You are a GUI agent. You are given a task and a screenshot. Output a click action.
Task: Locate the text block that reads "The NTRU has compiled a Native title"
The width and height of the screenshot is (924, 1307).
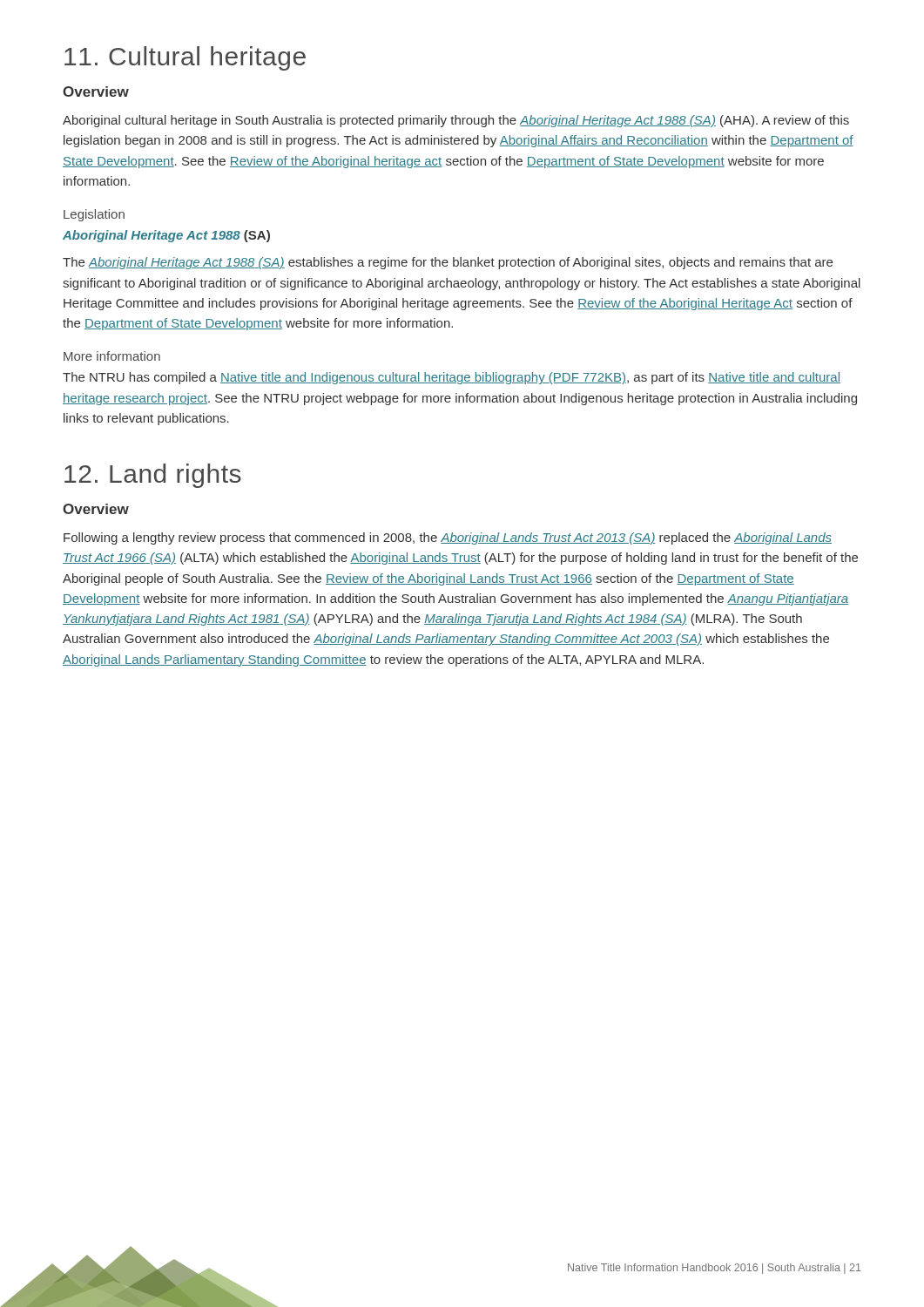click(x=462, y=397)
